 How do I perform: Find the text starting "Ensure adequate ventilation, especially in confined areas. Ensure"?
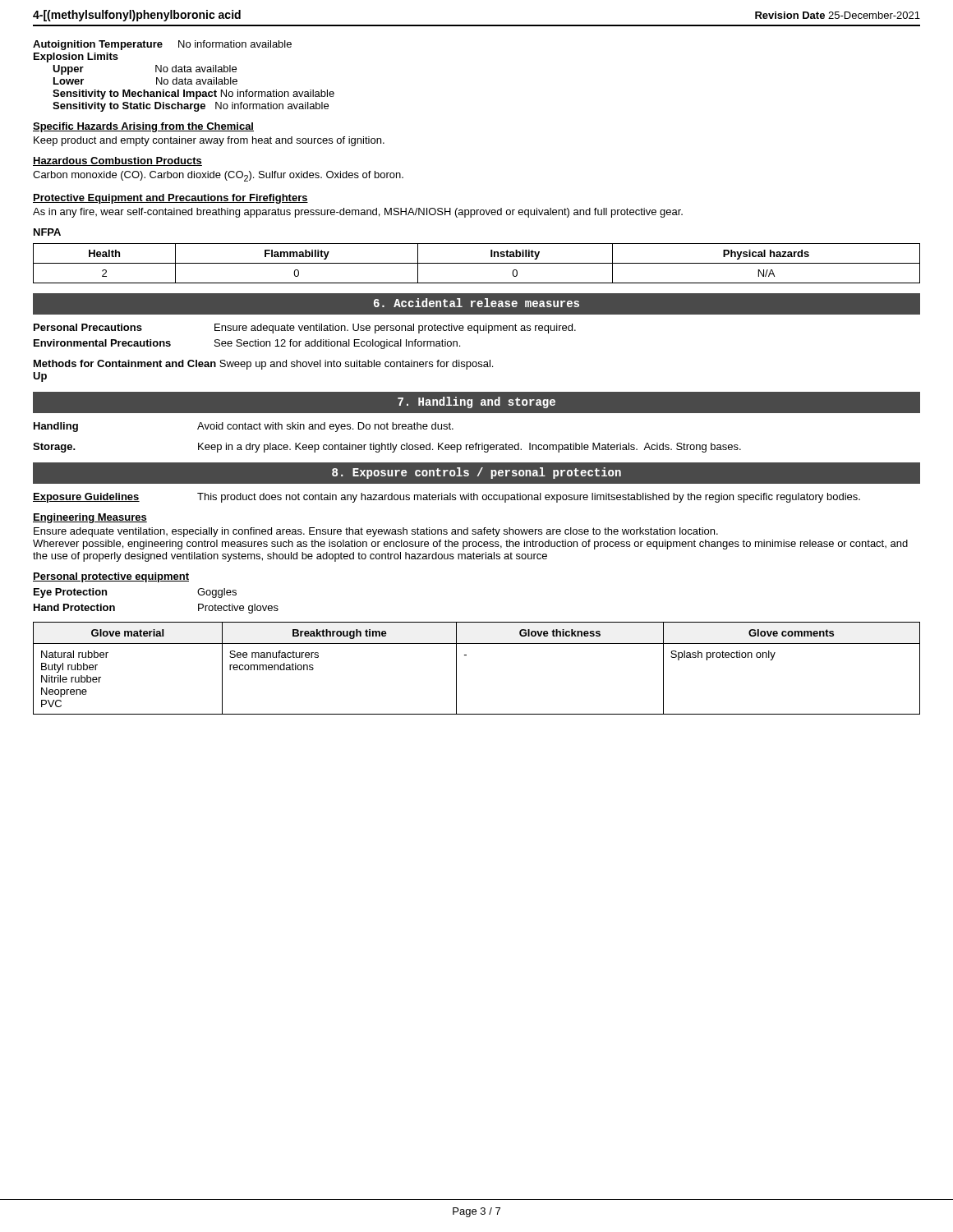tap(470, 543)
